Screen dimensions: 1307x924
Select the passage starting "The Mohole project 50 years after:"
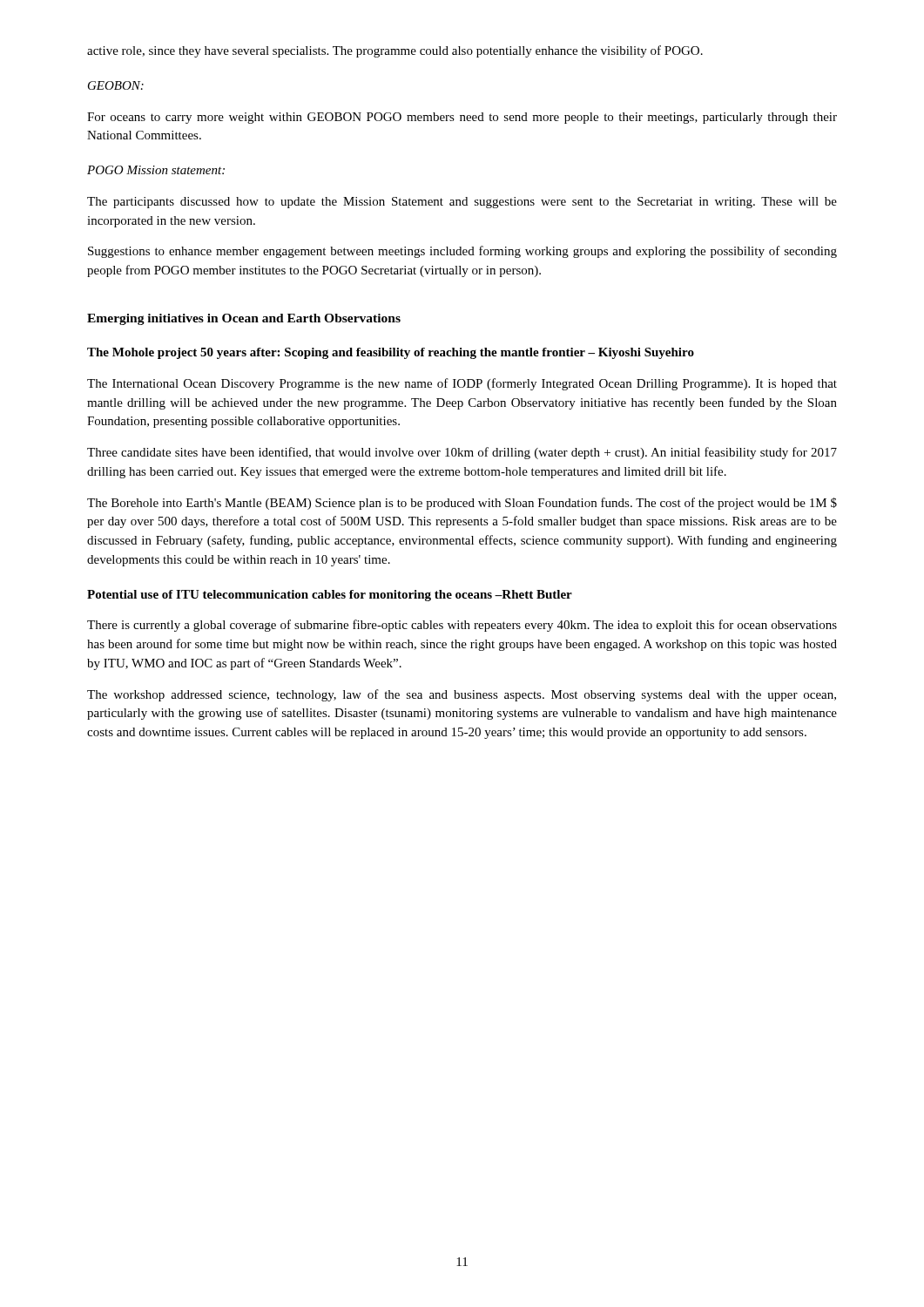tap(462, 353)
